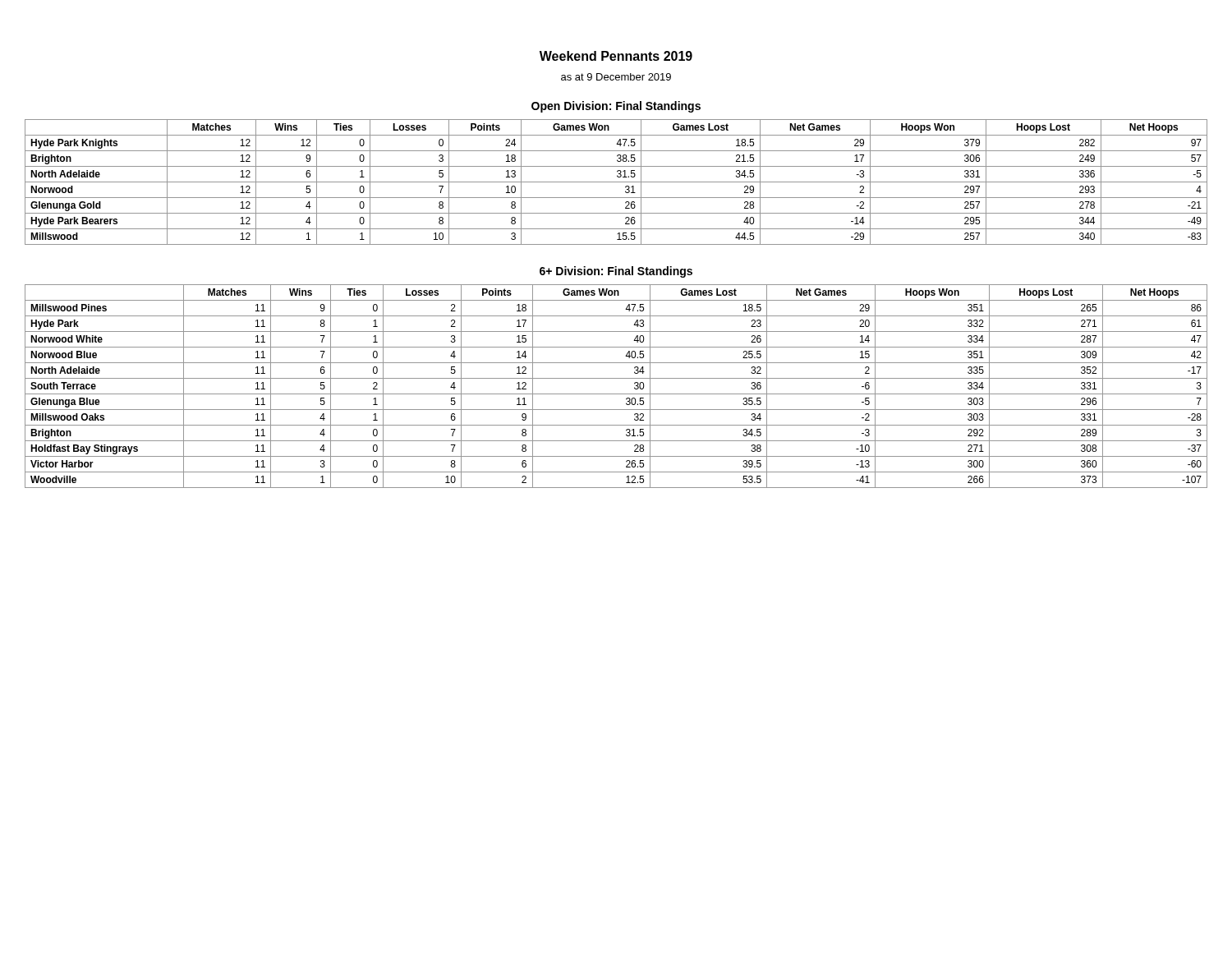The image size is (1232, 953).
Task: Find the table that mentions "Norwood Blue"
Action: 616,386
